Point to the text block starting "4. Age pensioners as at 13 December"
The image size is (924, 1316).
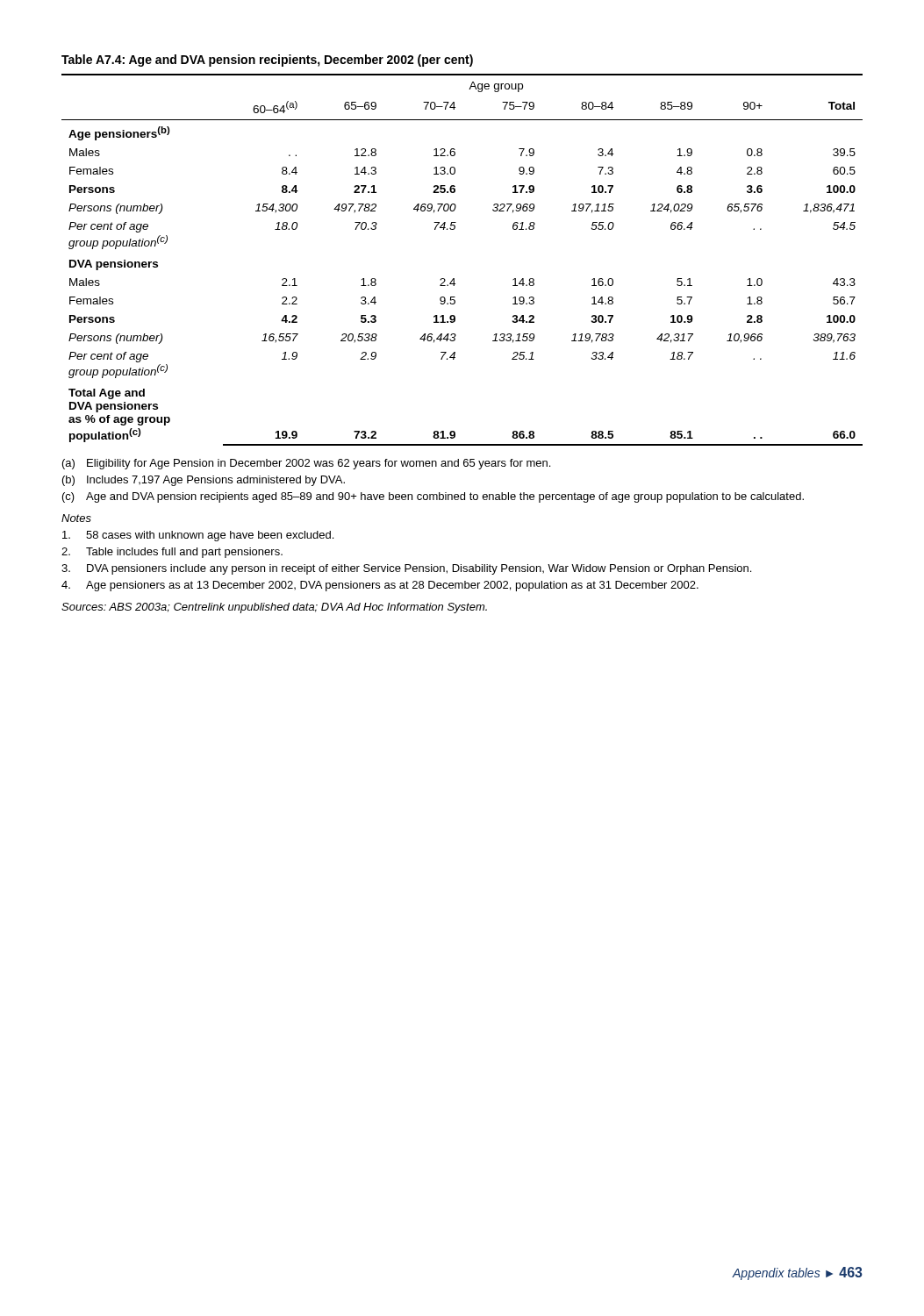[x=380, y=584]
